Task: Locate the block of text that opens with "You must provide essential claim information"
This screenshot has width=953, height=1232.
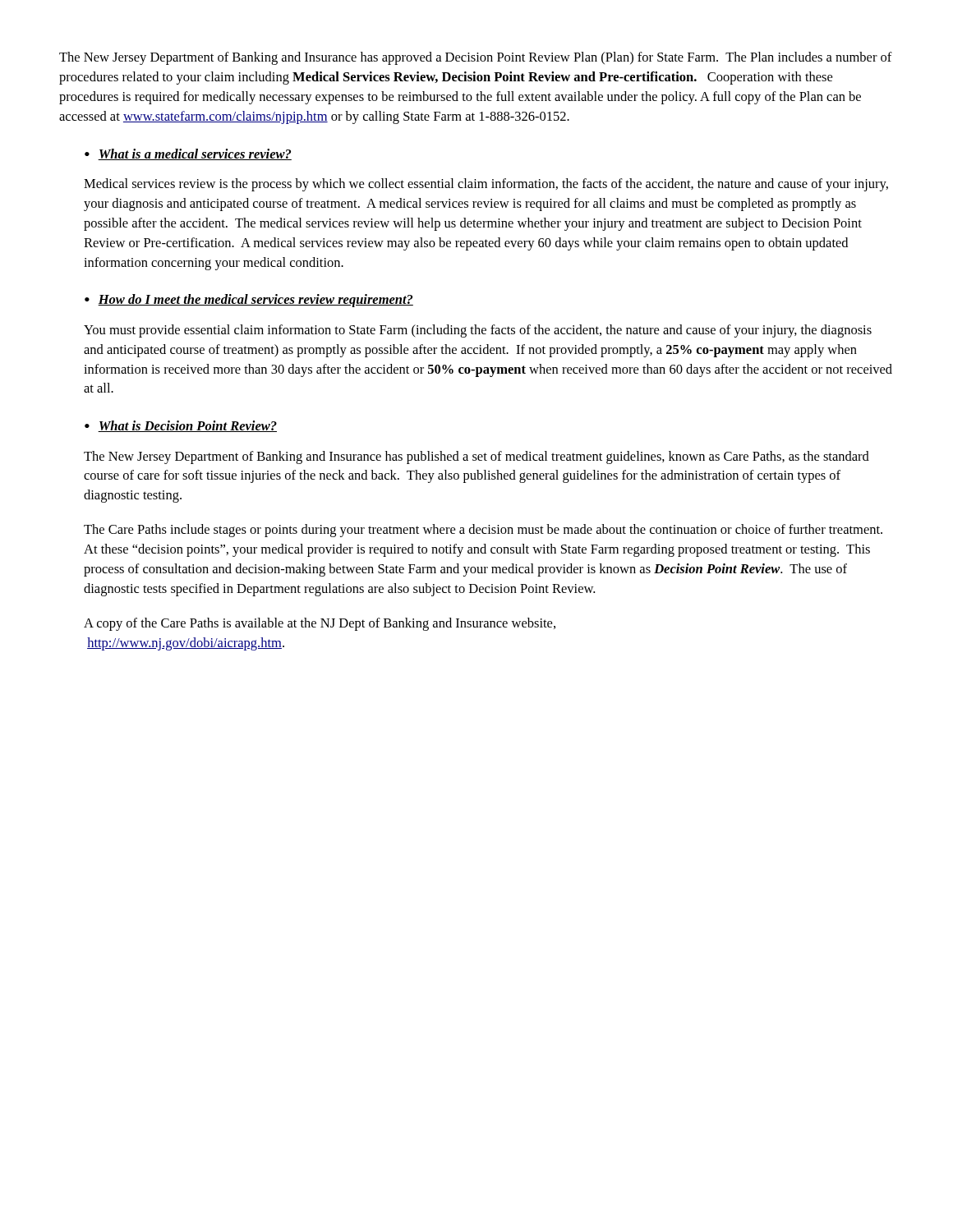Action: (x=488, y=359)
